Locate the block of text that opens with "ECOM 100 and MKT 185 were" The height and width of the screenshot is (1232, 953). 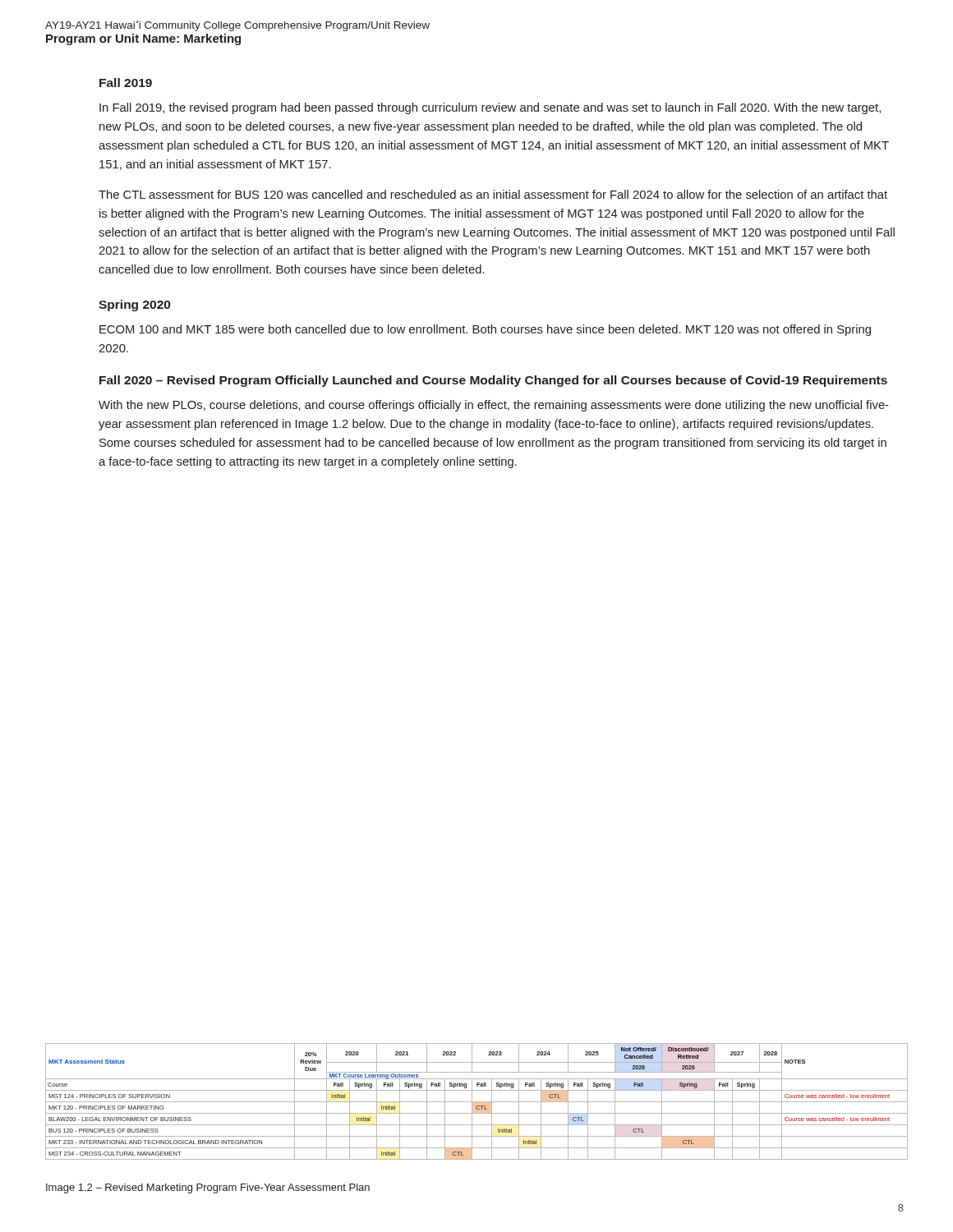point(485,339)
